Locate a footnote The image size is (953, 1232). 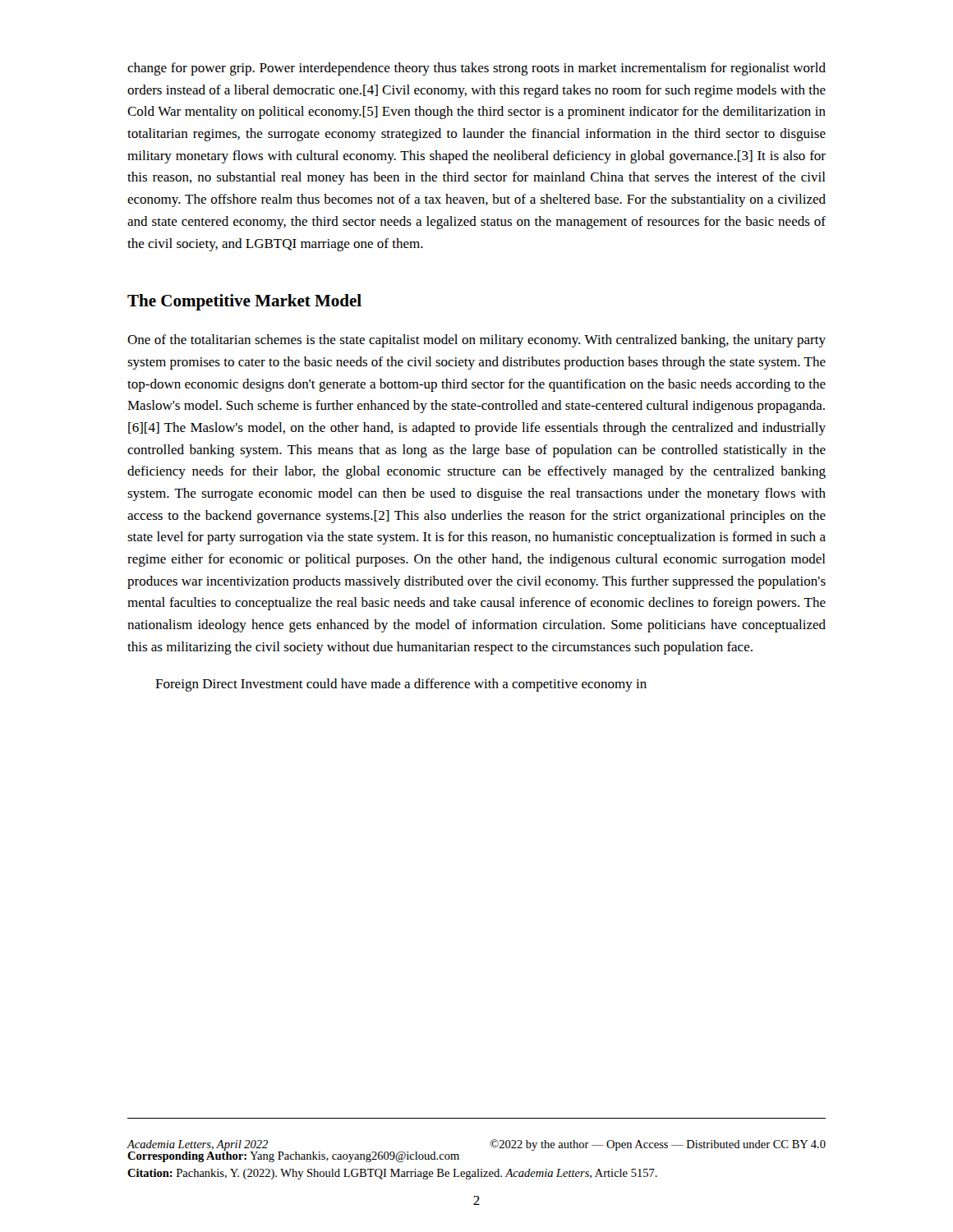392,1164
